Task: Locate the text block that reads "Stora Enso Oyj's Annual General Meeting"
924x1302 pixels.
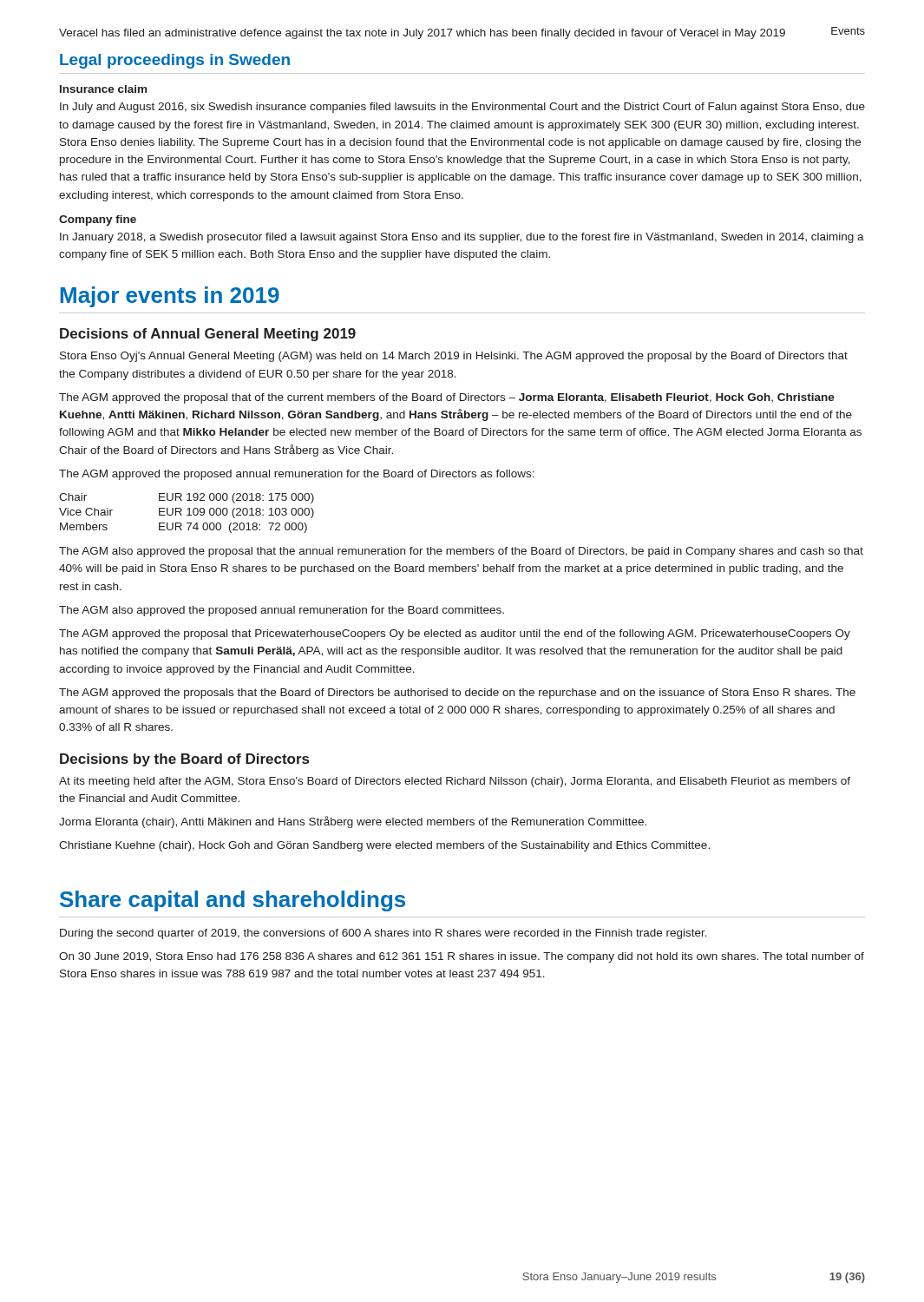Action: (x=462, y=365)
